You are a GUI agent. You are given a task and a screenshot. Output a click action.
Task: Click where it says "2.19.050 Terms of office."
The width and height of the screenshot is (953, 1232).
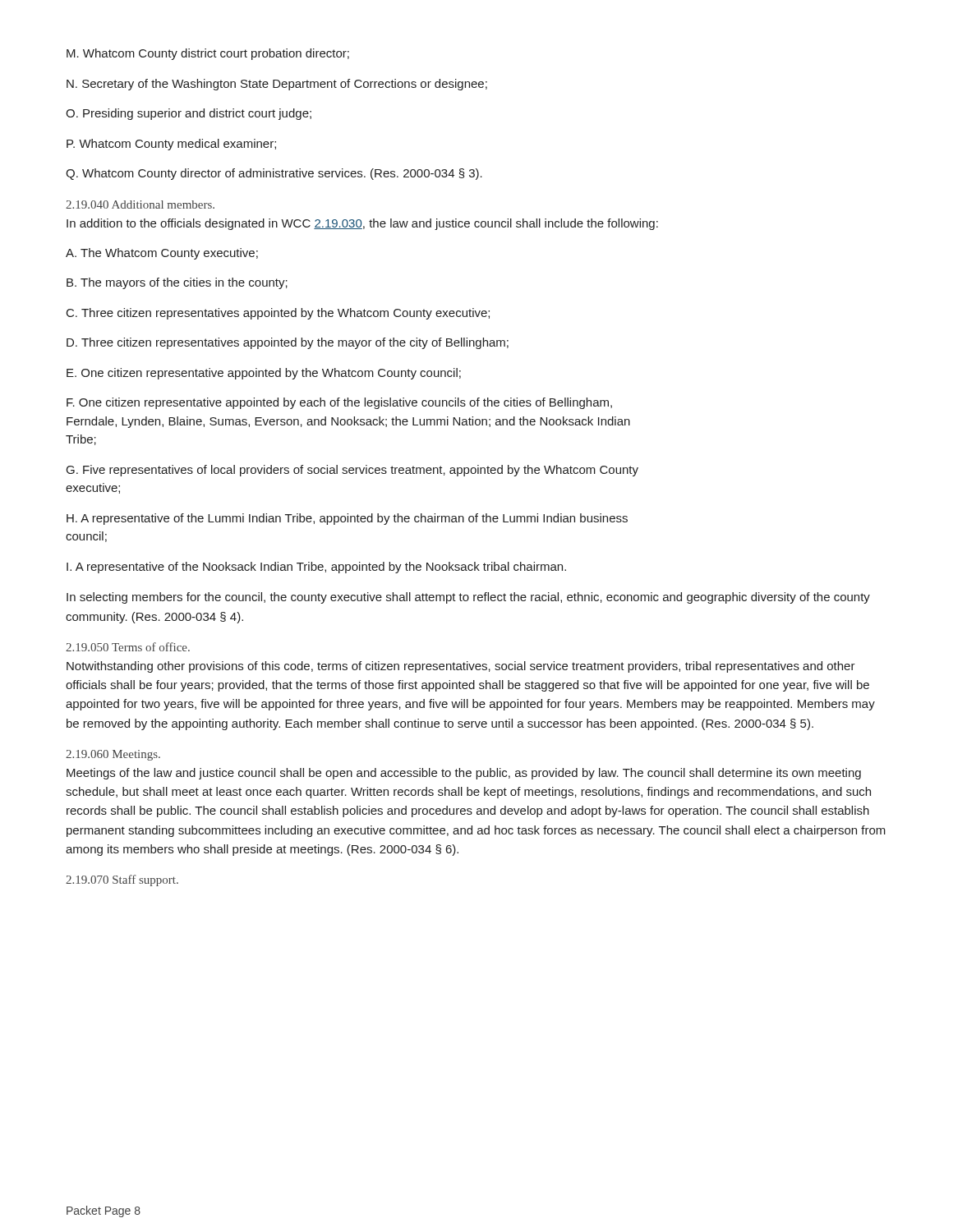pos(128,647)
